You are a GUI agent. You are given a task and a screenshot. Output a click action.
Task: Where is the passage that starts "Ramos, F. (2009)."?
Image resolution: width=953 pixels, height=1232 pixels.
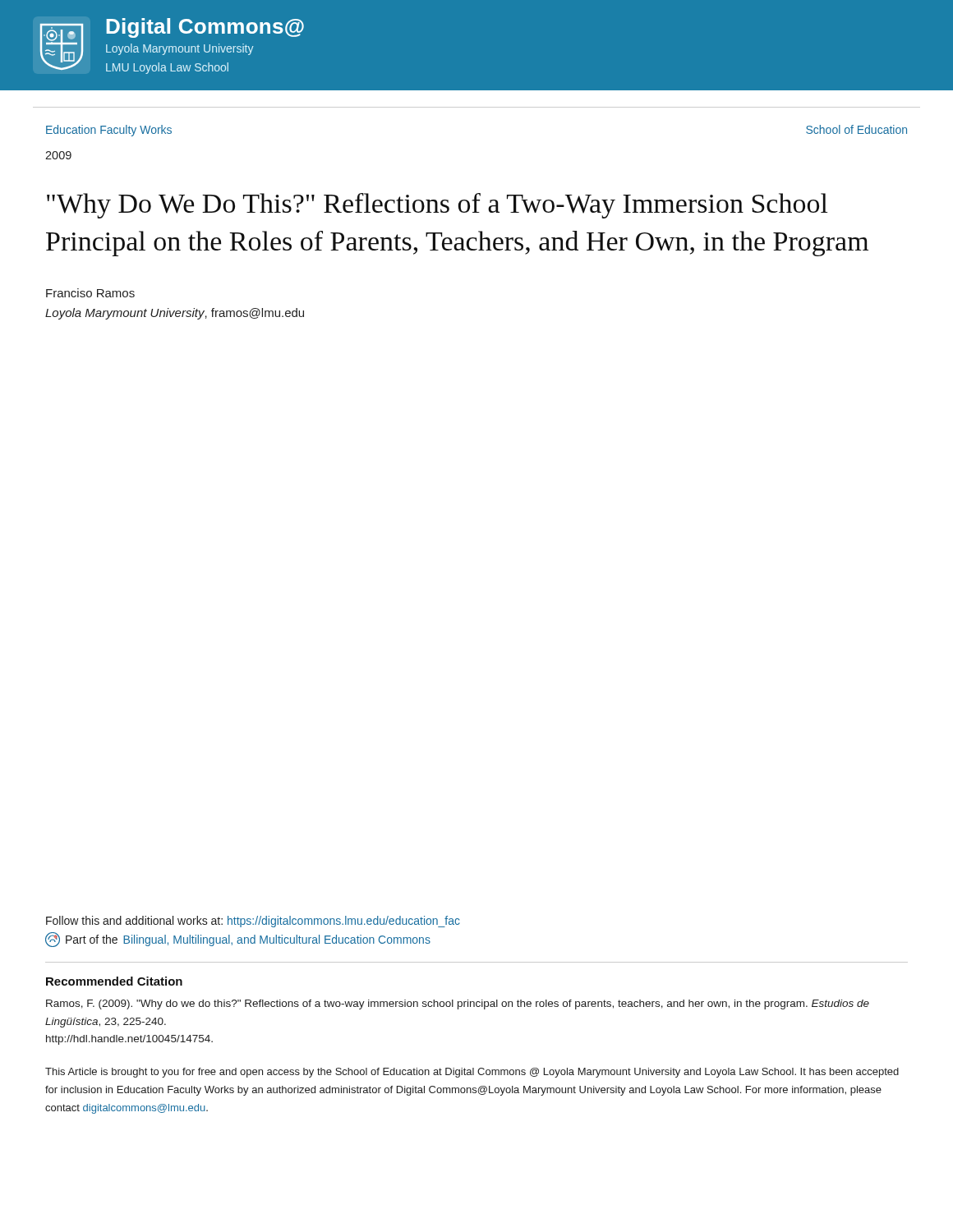pos(458,1004)
